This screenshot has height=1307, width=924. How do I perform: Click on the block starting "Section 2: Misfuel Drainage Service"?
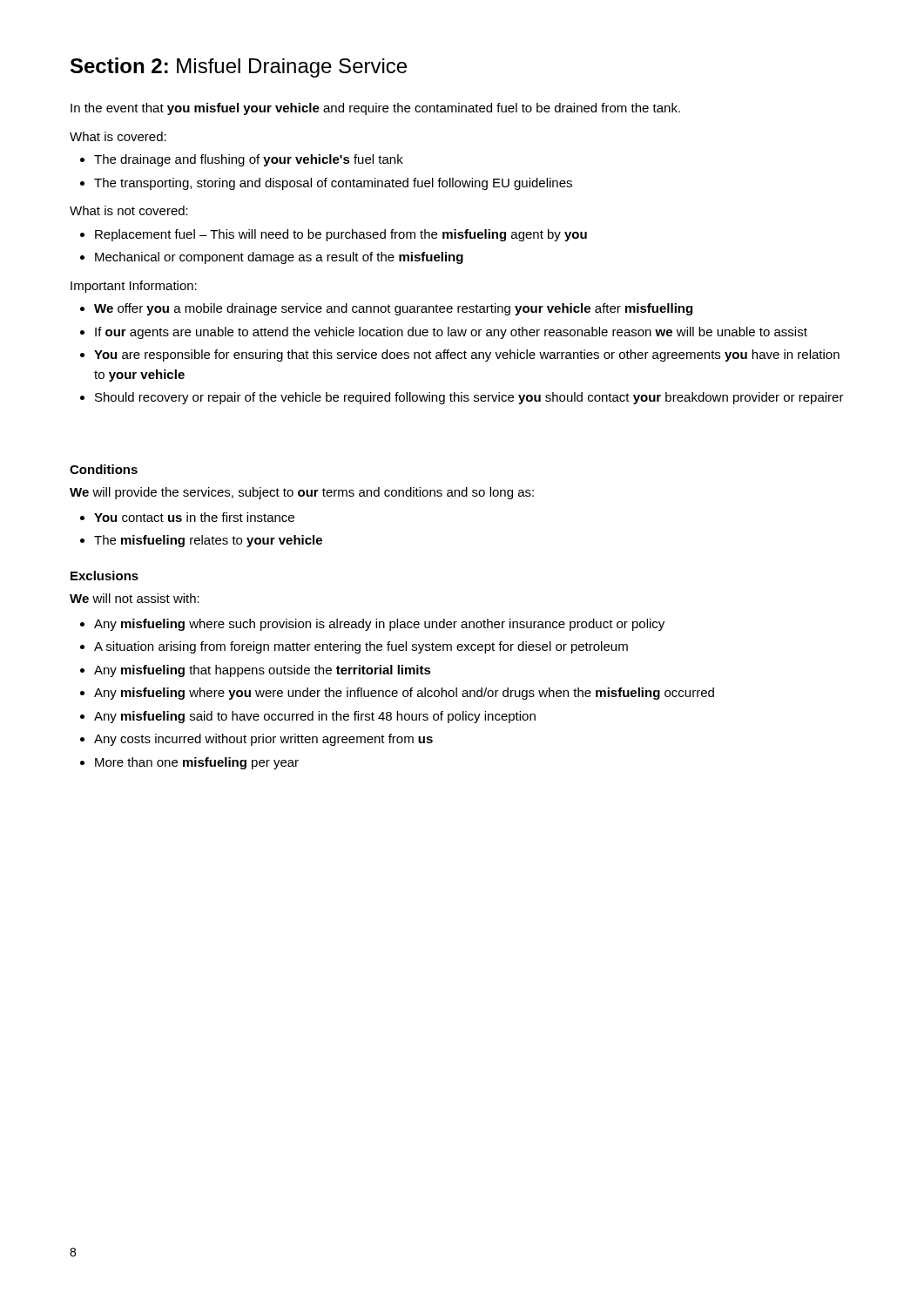point(239,68)
